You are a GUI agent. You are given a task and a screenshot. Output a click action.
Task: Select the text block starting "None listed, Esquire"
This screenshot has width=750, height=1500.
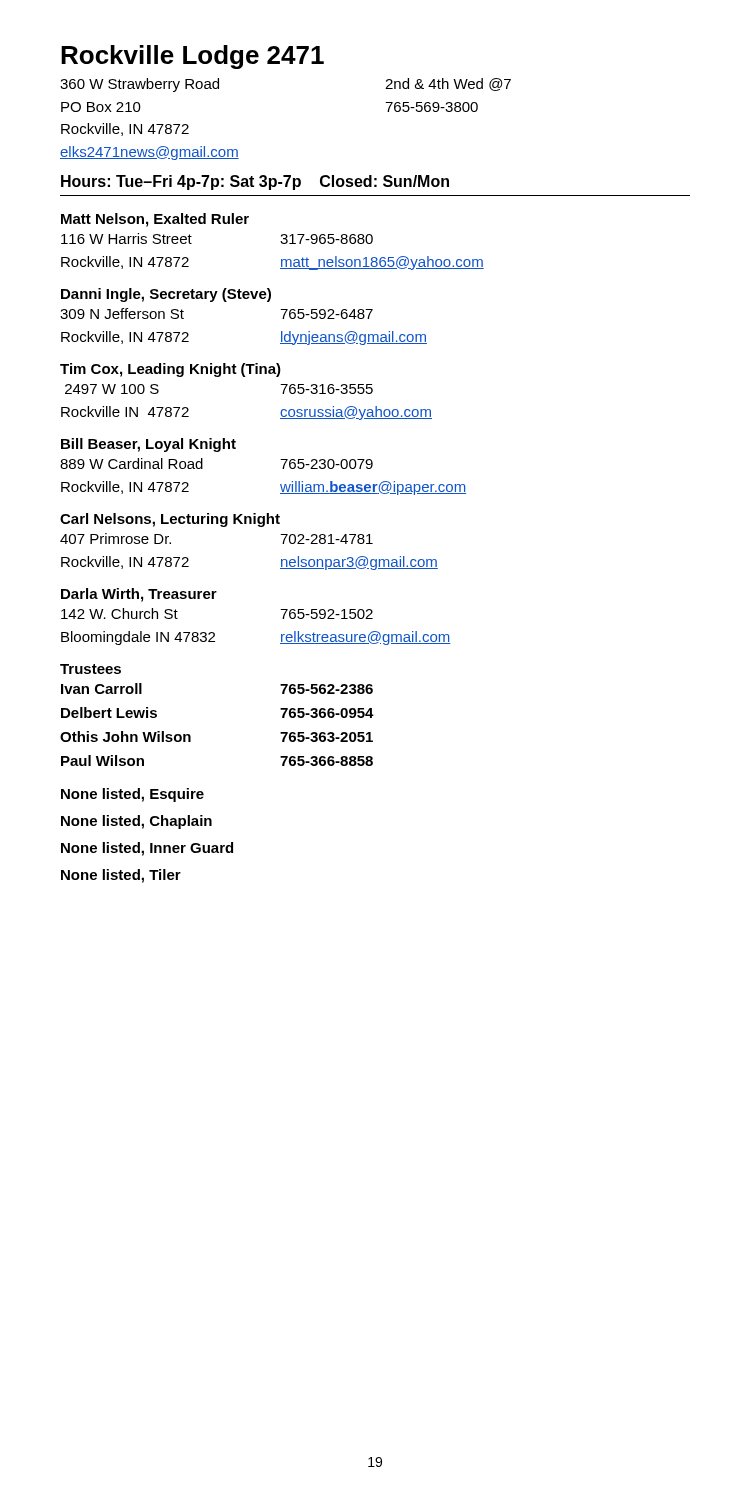pos(132,794)
